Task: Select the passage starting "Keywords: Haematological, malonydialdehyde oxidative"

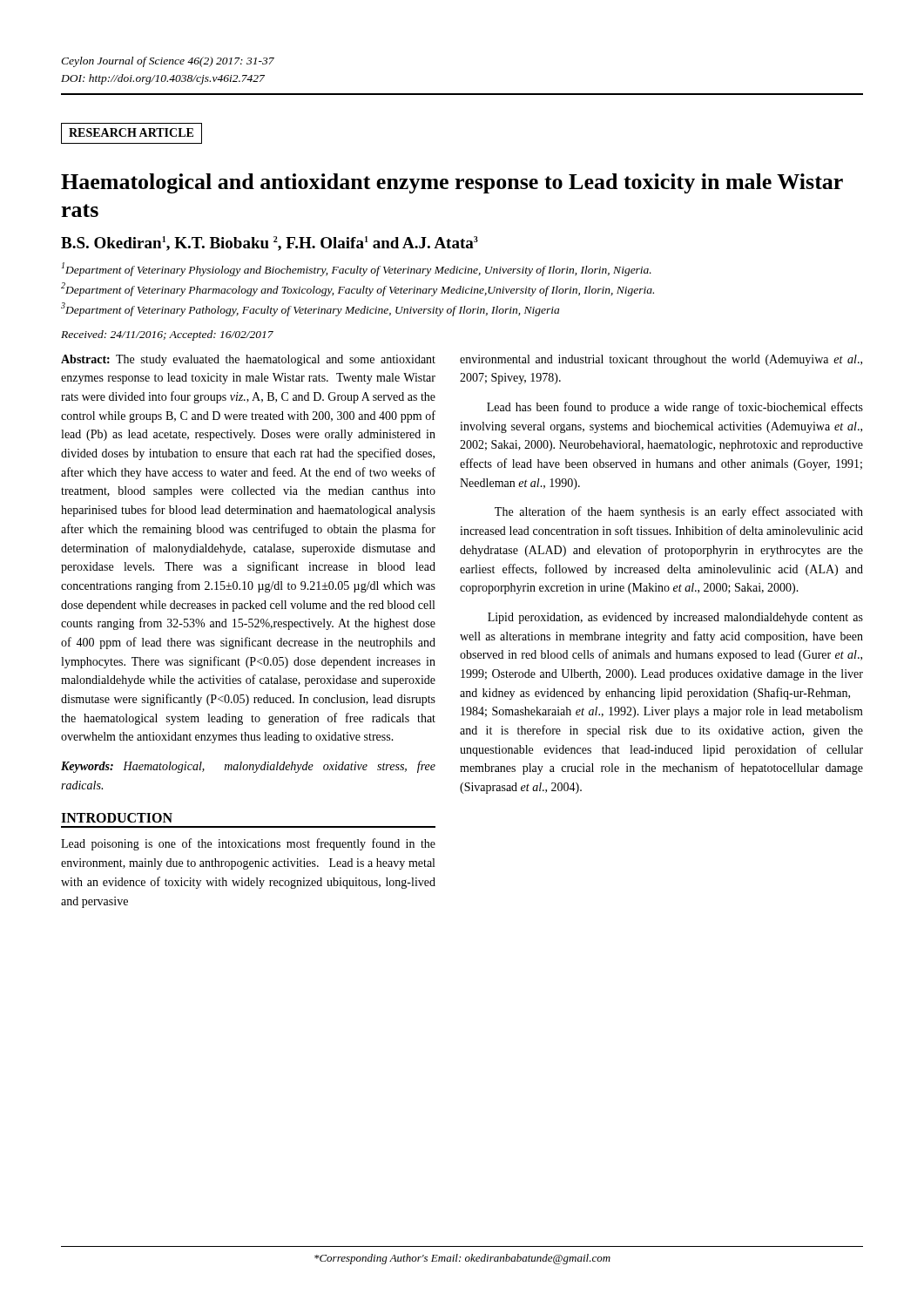Action: click(248, 776)
